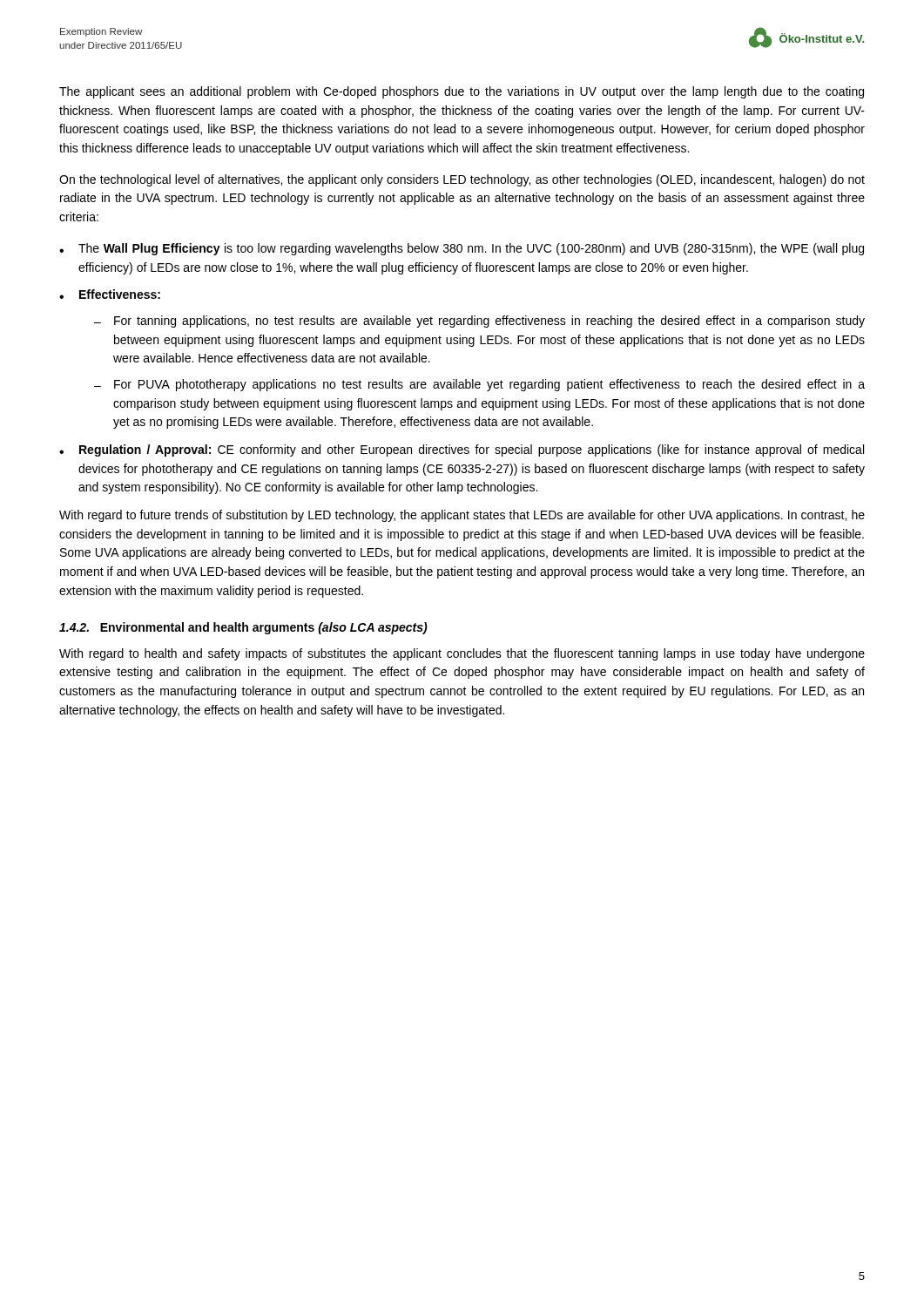Locate the block of text that opens with "With regard to health and"
Image resolution: width=924 pixels, height=1307 pixels.
click(462, 681)
